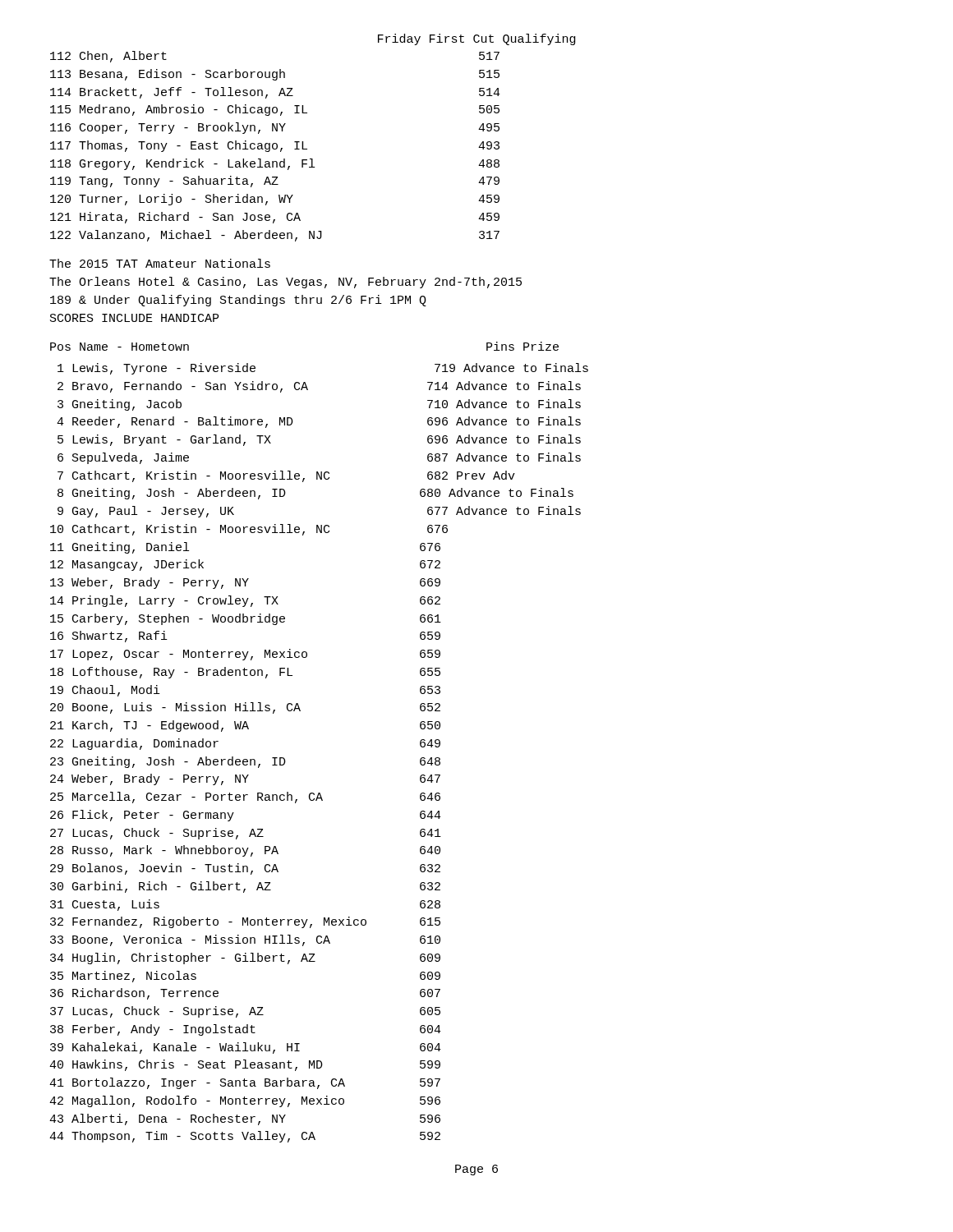Screen dimensions: 1232x953
Task: Locate the region starting "29 Bolanos, Joevin - Tustin,"
Action: click(x=245, y=869)
